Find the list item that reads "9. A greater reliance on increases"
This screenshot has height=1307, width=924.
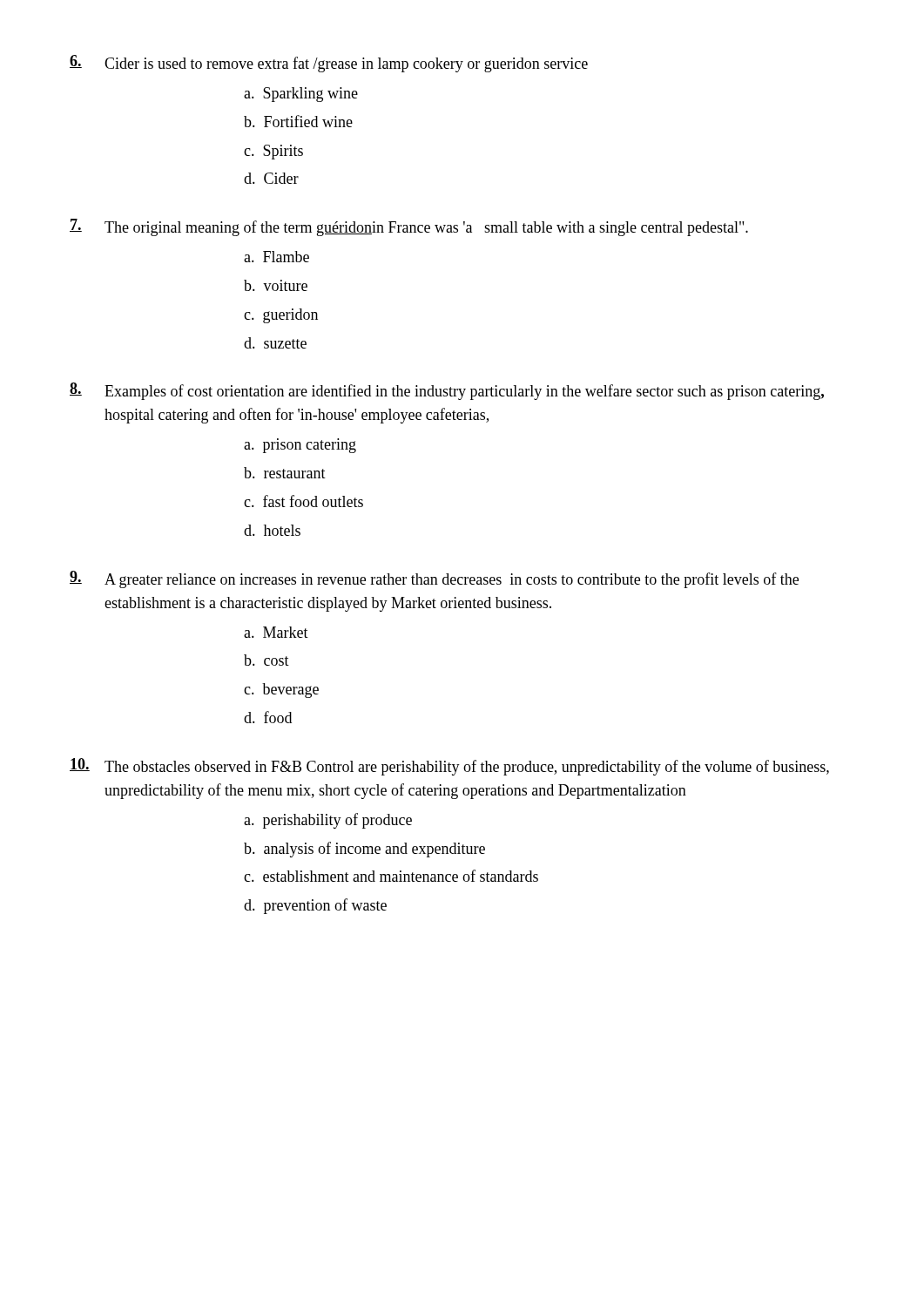coord(434,579)
